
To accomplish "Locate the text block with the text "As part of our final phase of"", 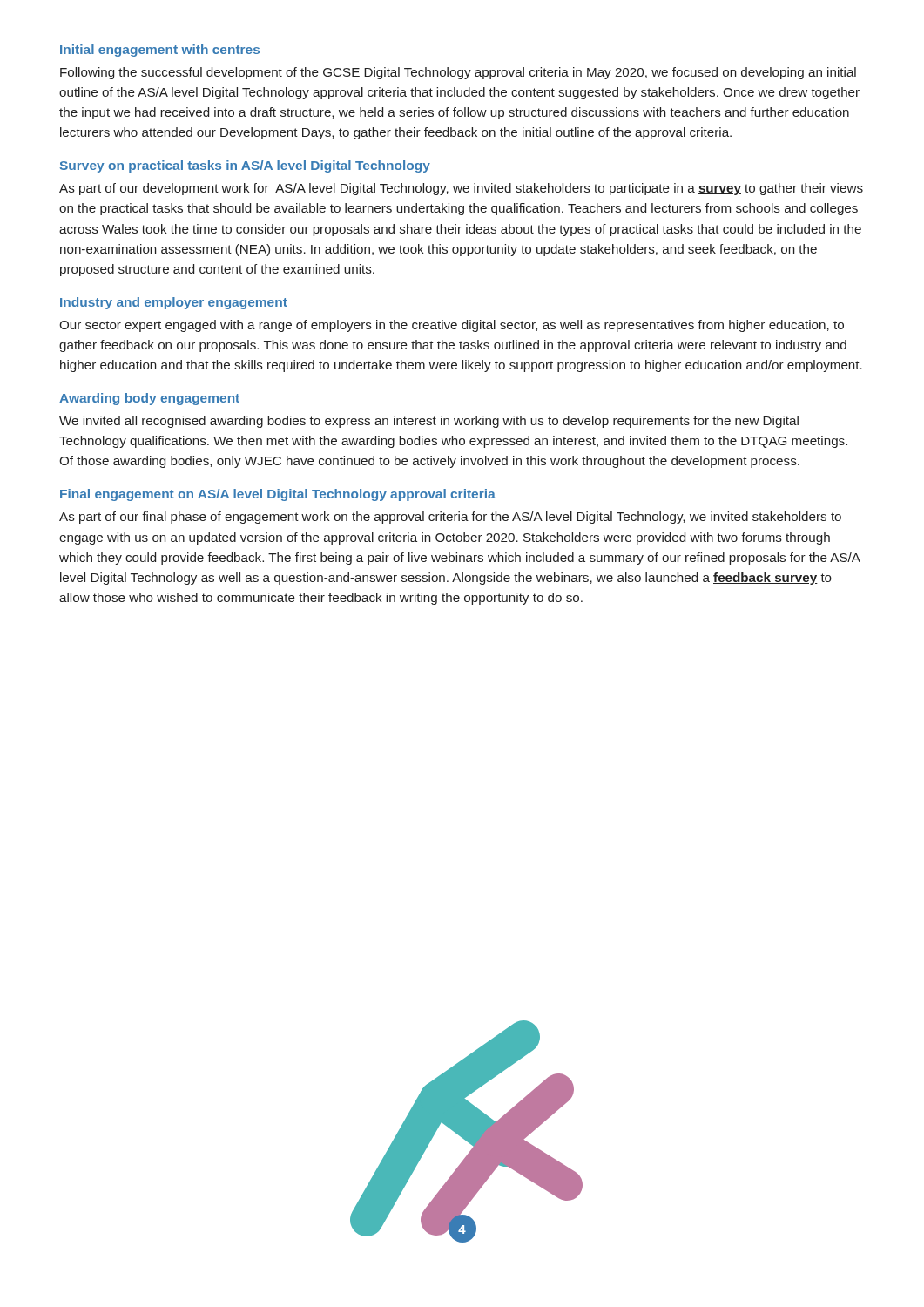I will point(459,557).
